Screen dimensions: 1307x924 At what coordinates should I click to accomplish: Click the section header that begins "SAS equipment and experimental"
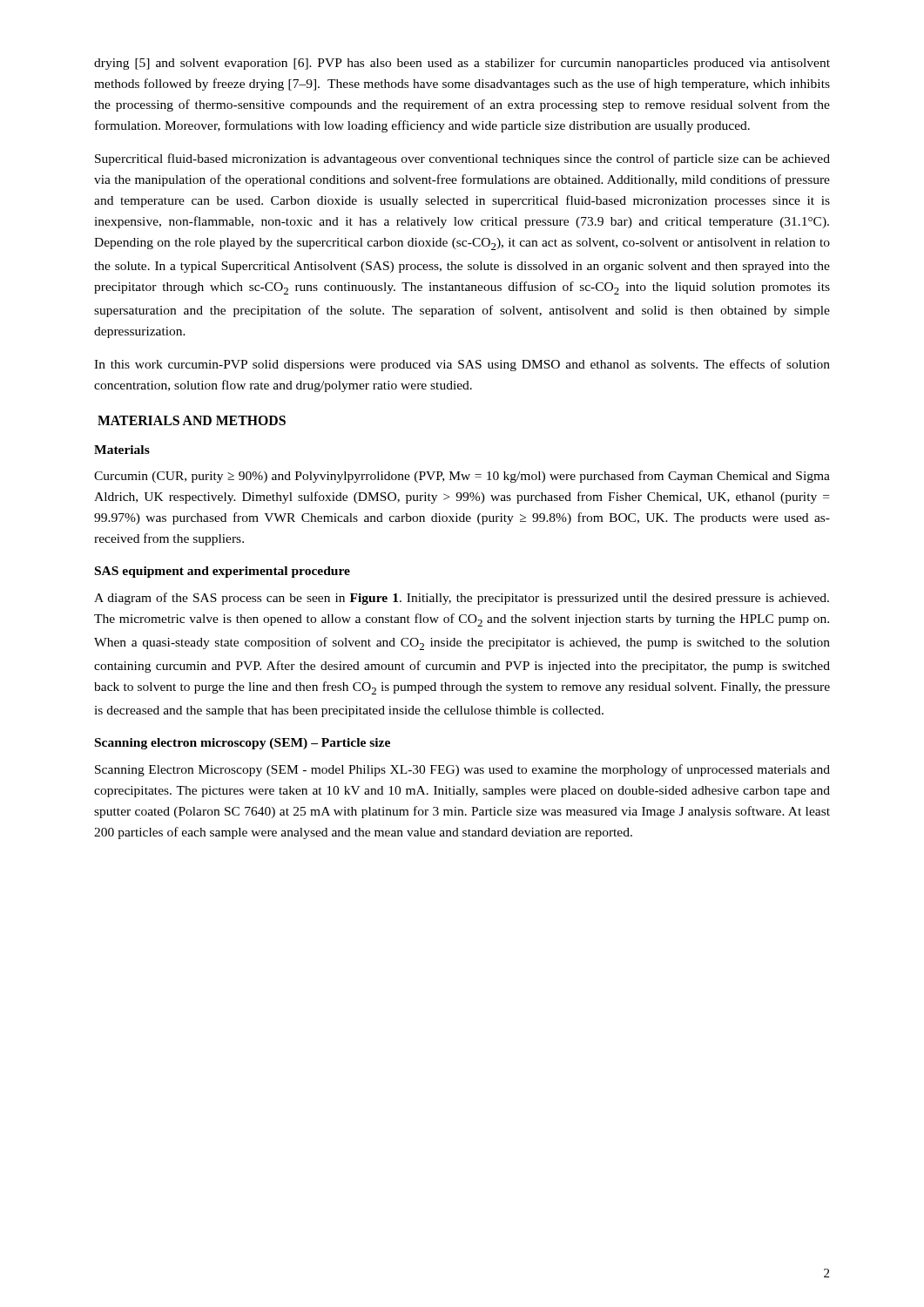223,572
